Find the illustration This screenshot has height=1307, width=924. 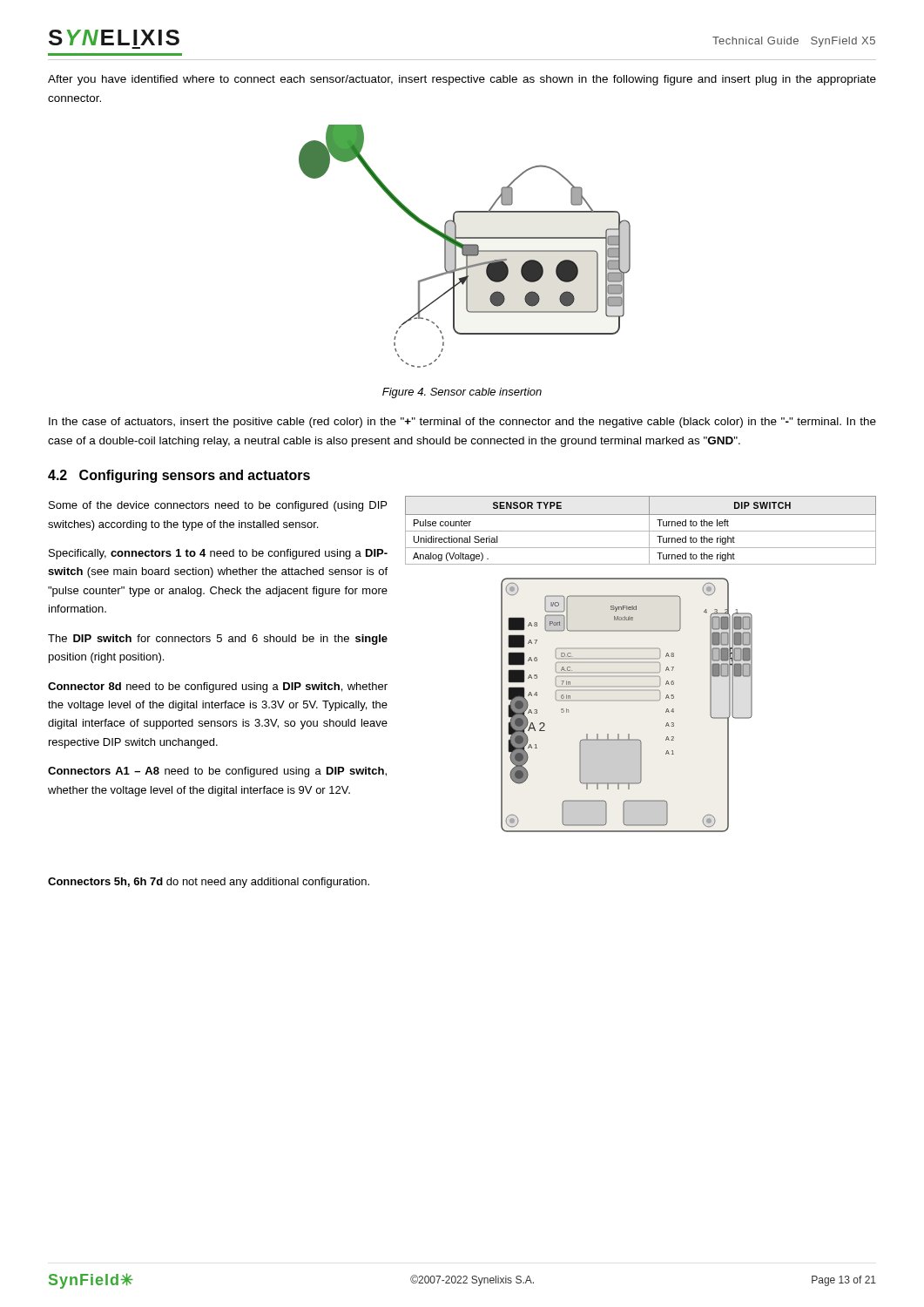coord(462,252)
